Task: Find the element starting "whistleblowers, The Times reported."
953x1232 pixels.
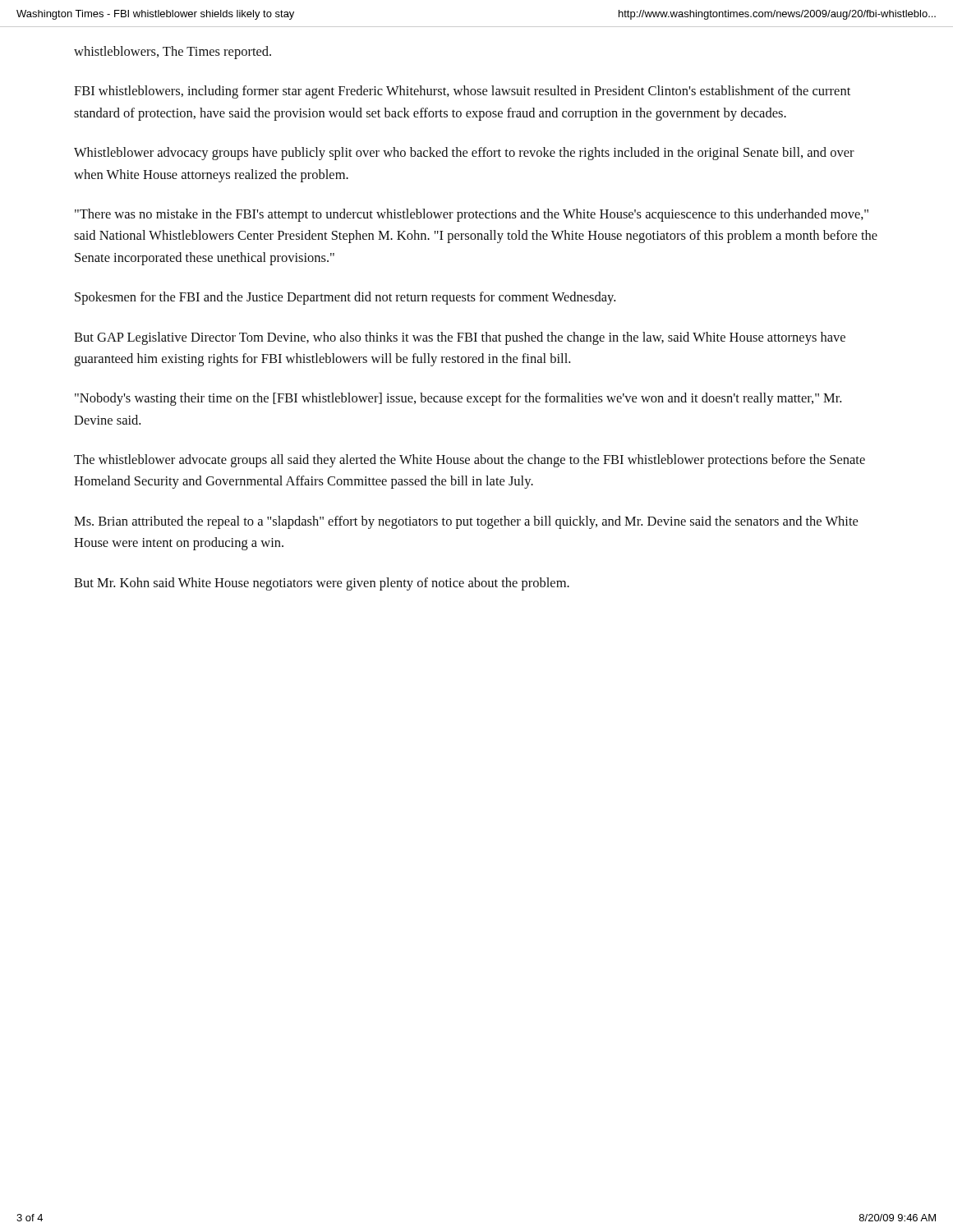Action: point(173,51)
